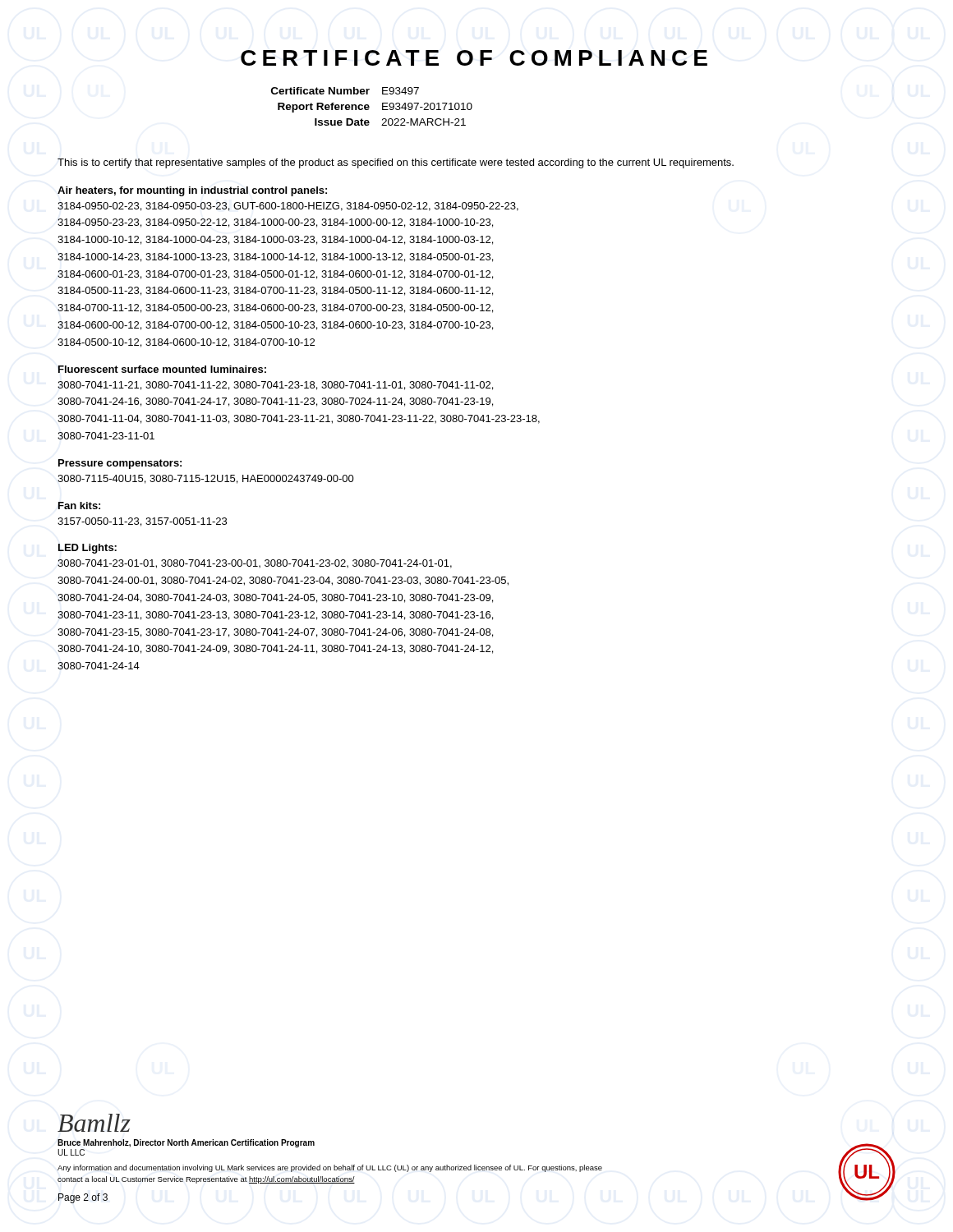Select the section header that reads "Air heaters, for mounting in"
953x1232 pixels.
(x=193, y=190)
